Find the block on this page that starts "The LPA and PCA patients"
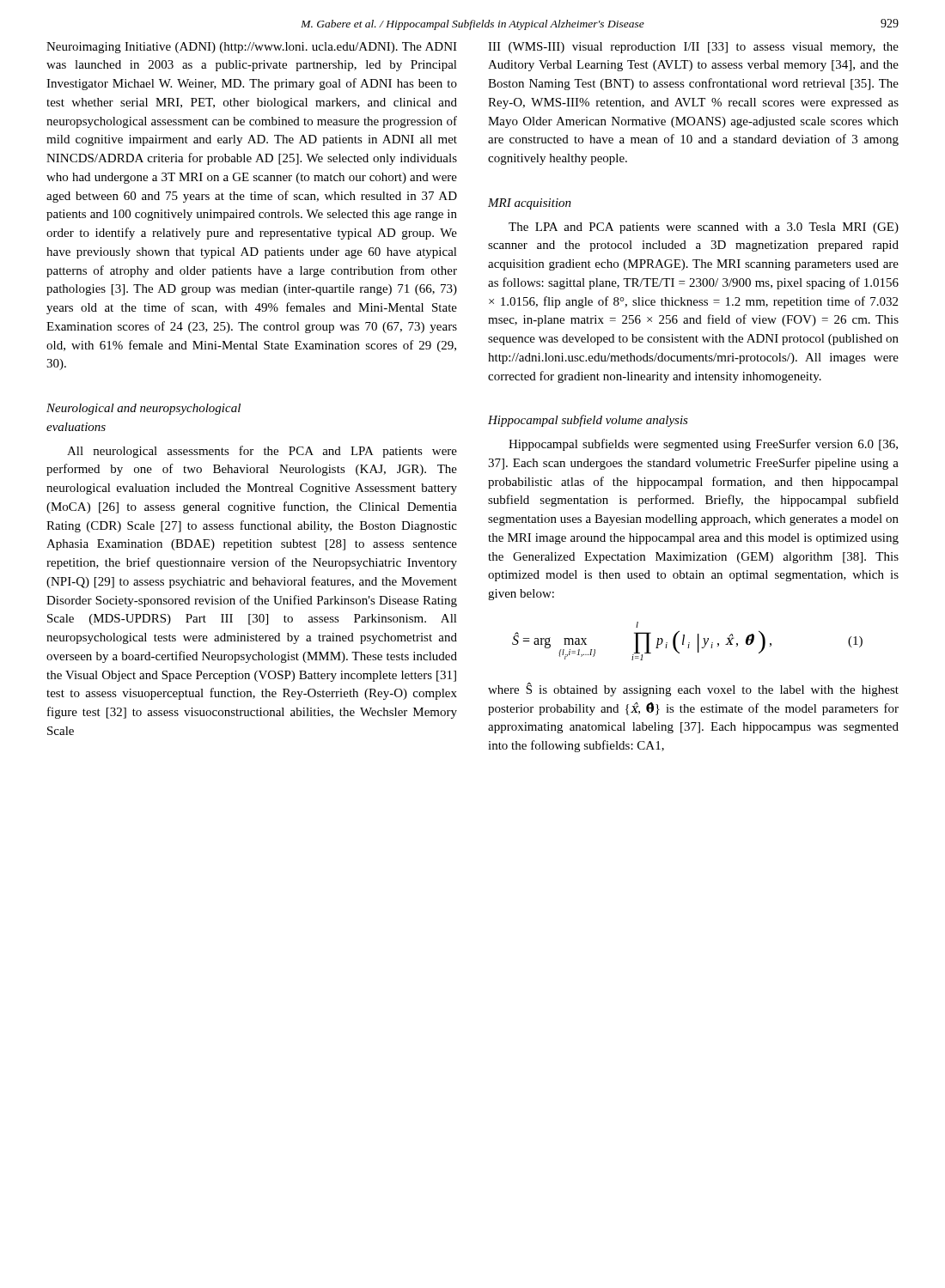 click(693, 302)
